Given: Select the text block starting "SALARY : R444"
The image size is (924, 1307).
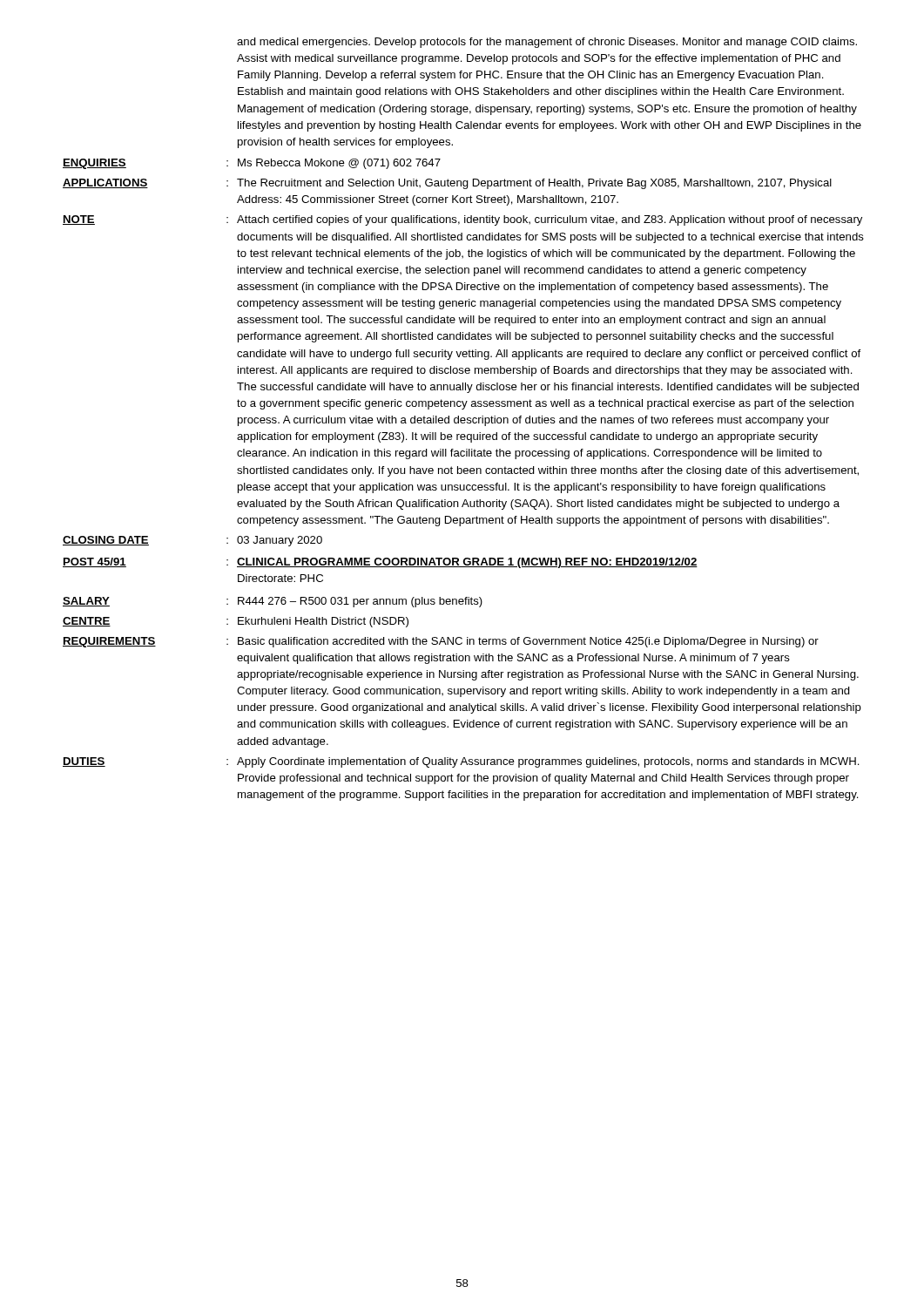Looking at the screenshot, I should (x=464, y=600).
